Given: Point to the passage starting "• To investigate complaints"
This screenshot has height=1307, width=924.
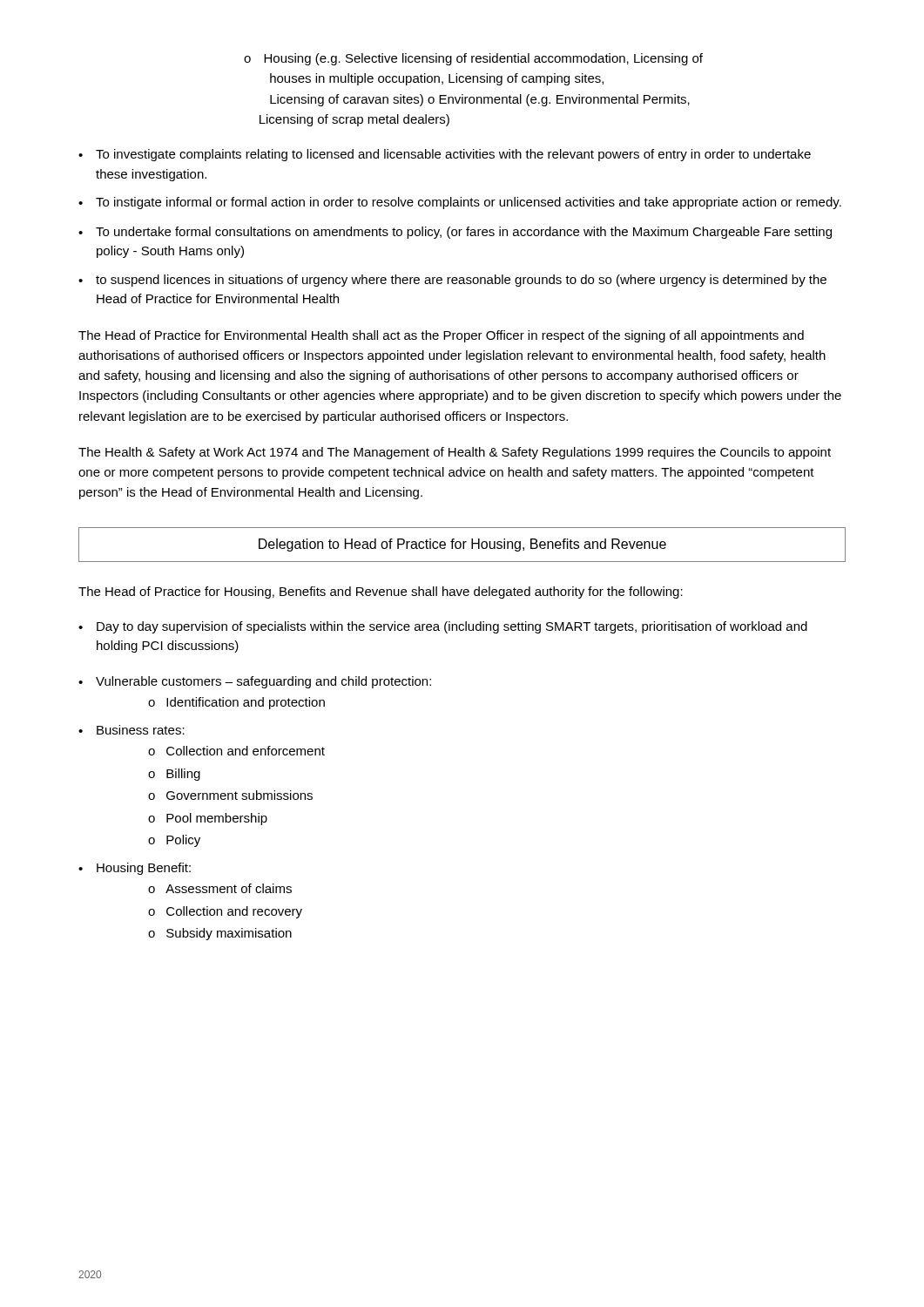Looking at the screenshot, I should point(462,164).
